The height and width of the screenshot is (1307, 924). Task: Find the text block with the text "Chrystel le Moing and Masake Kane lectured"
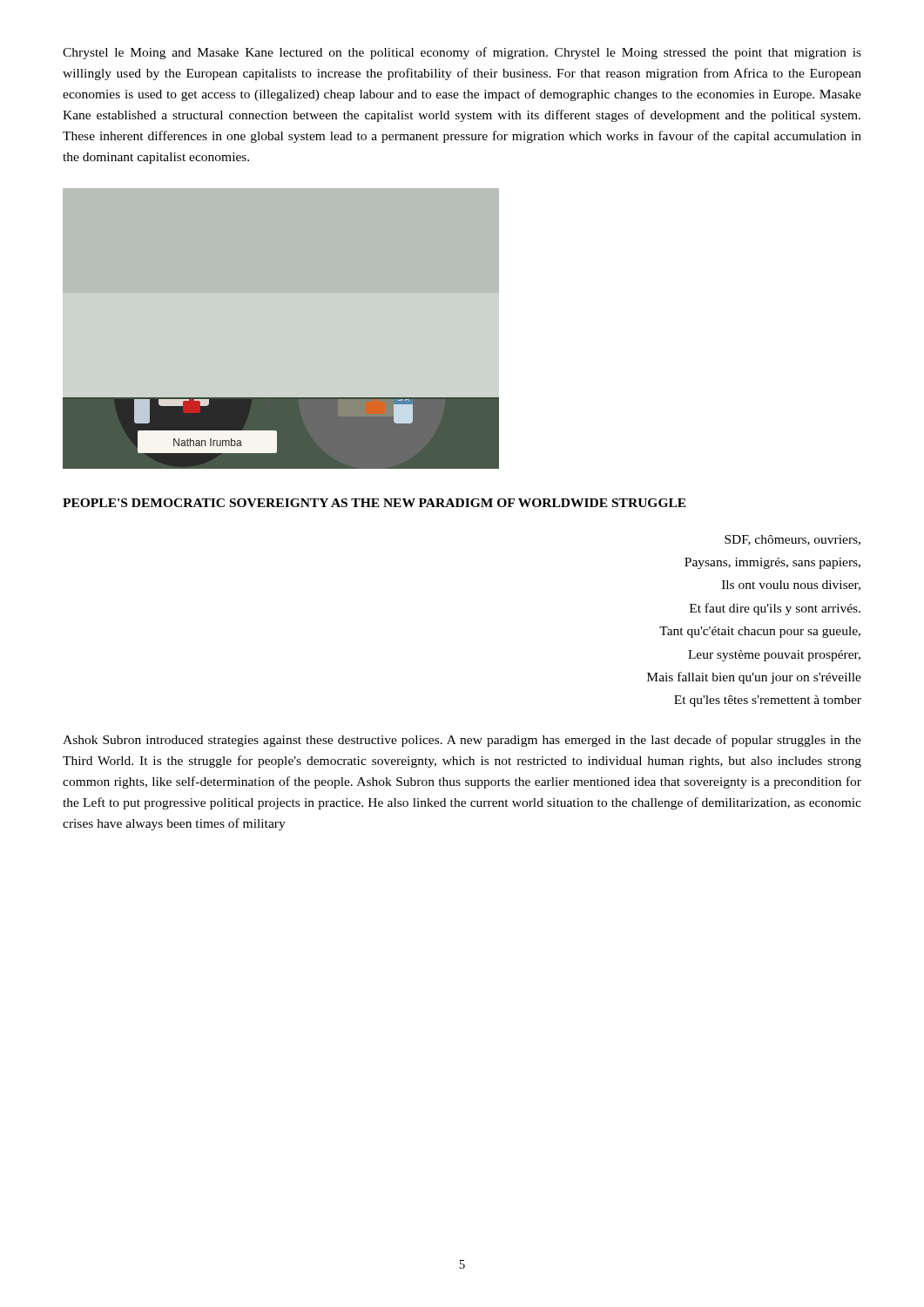pos(462,104)
